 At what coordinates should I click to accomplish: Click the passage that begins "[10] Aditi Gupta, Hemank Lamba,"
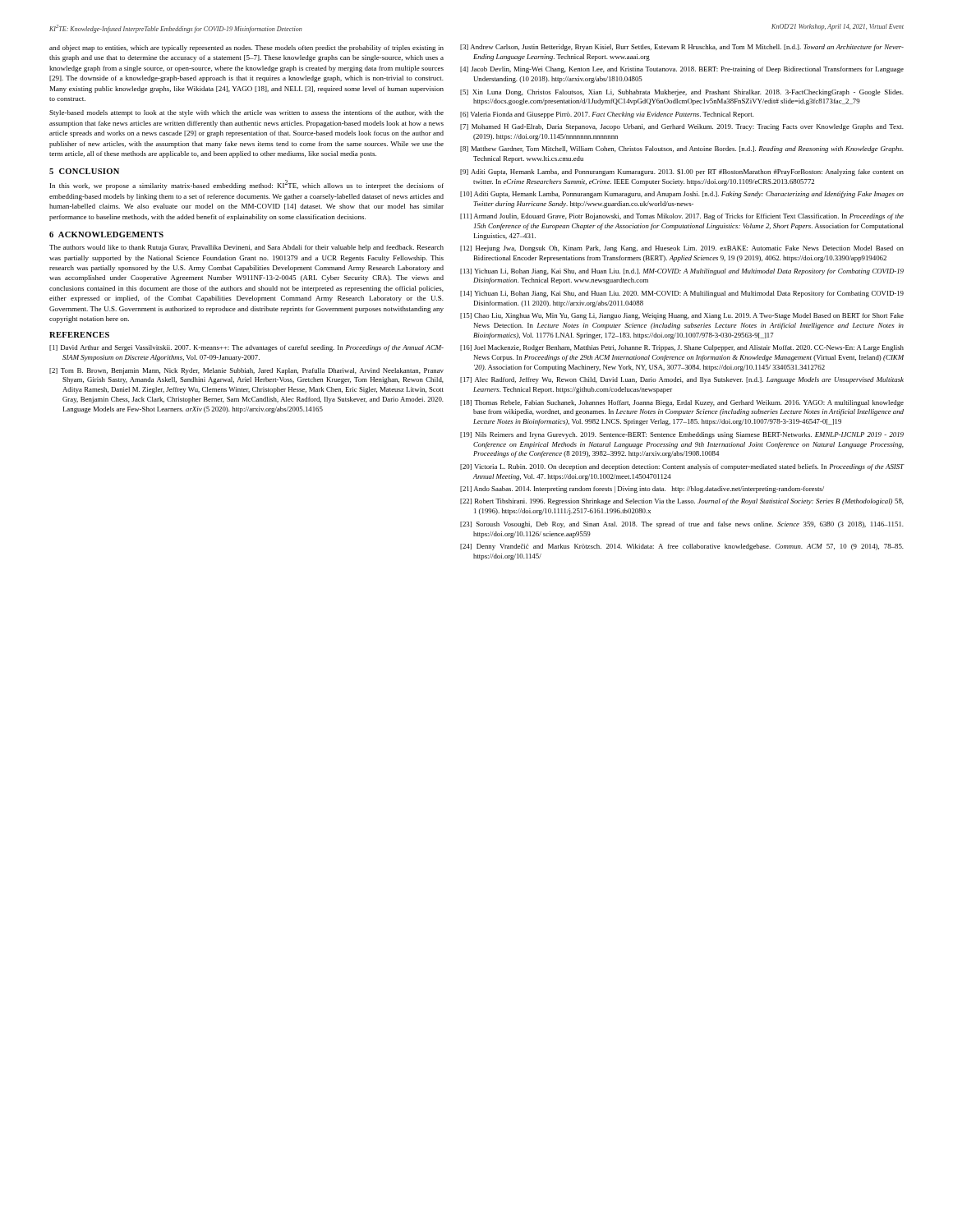[x=682, y=199]
